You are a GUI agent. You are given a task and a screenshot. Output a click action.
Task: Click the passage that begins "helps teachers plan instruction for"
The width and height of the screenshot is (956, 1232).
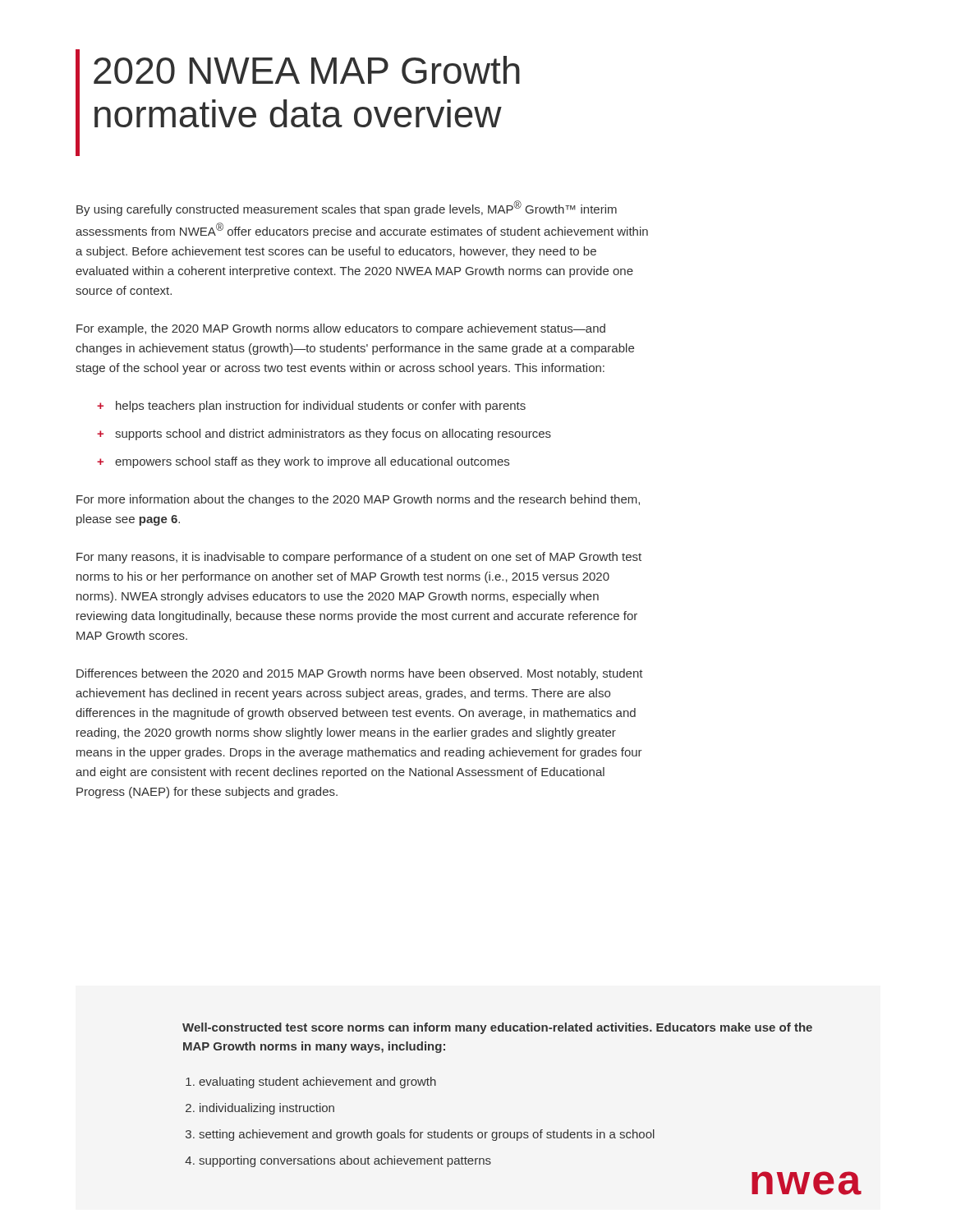click(x=320, y=405)
